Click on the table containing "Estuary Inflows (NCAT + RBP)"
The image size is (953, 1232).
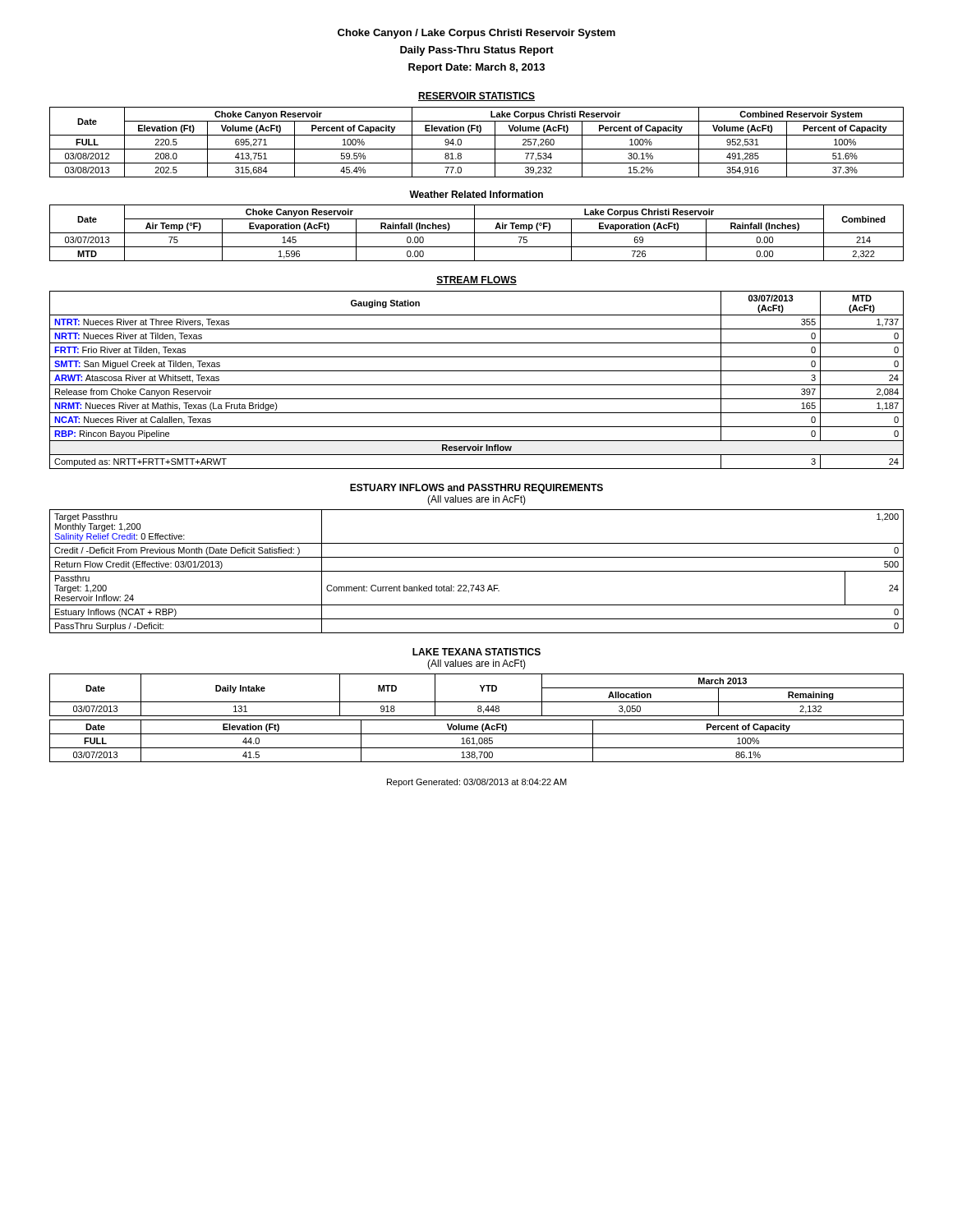[476, 572]
